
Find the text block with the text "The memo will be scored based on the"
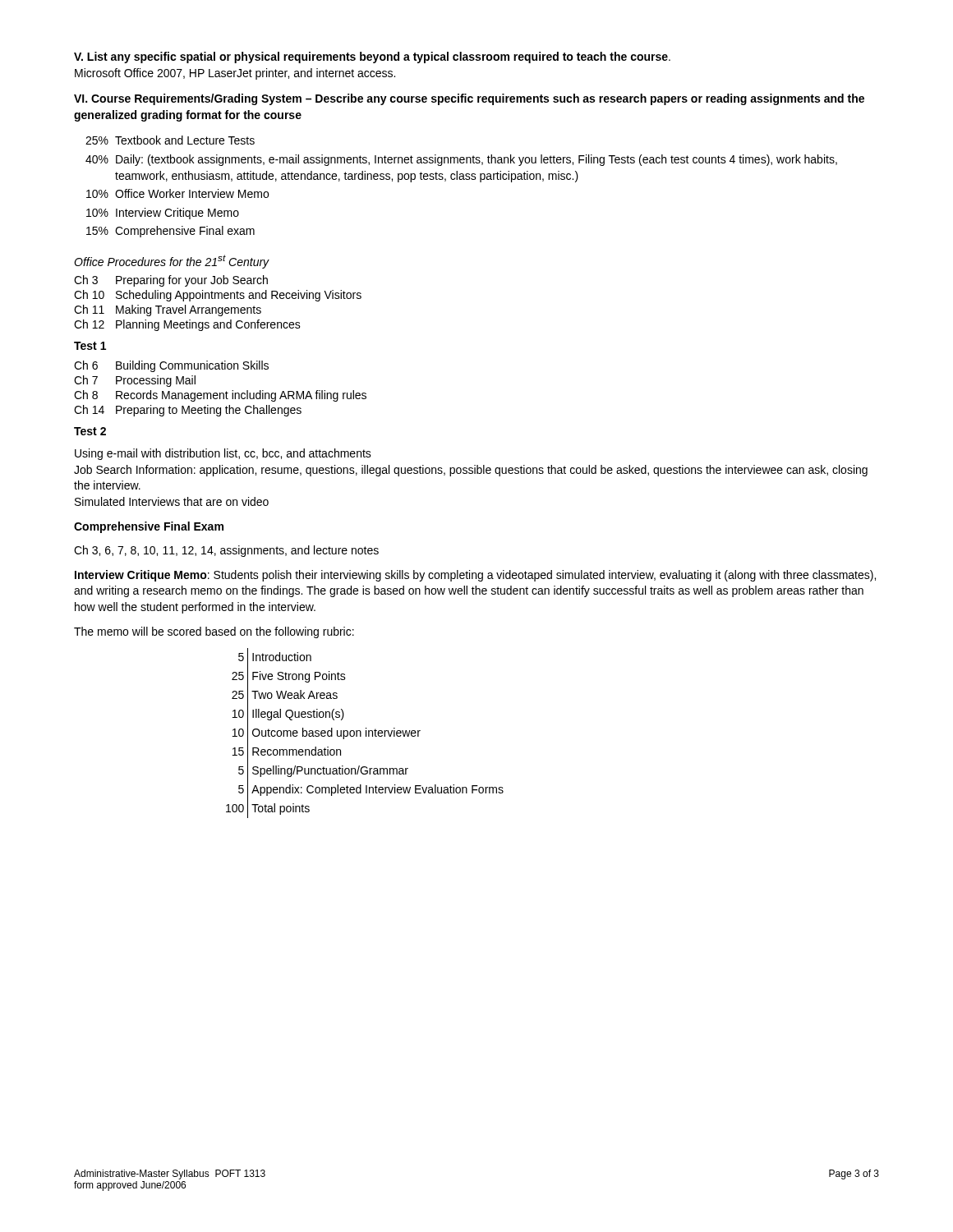(x=214, y=632)
